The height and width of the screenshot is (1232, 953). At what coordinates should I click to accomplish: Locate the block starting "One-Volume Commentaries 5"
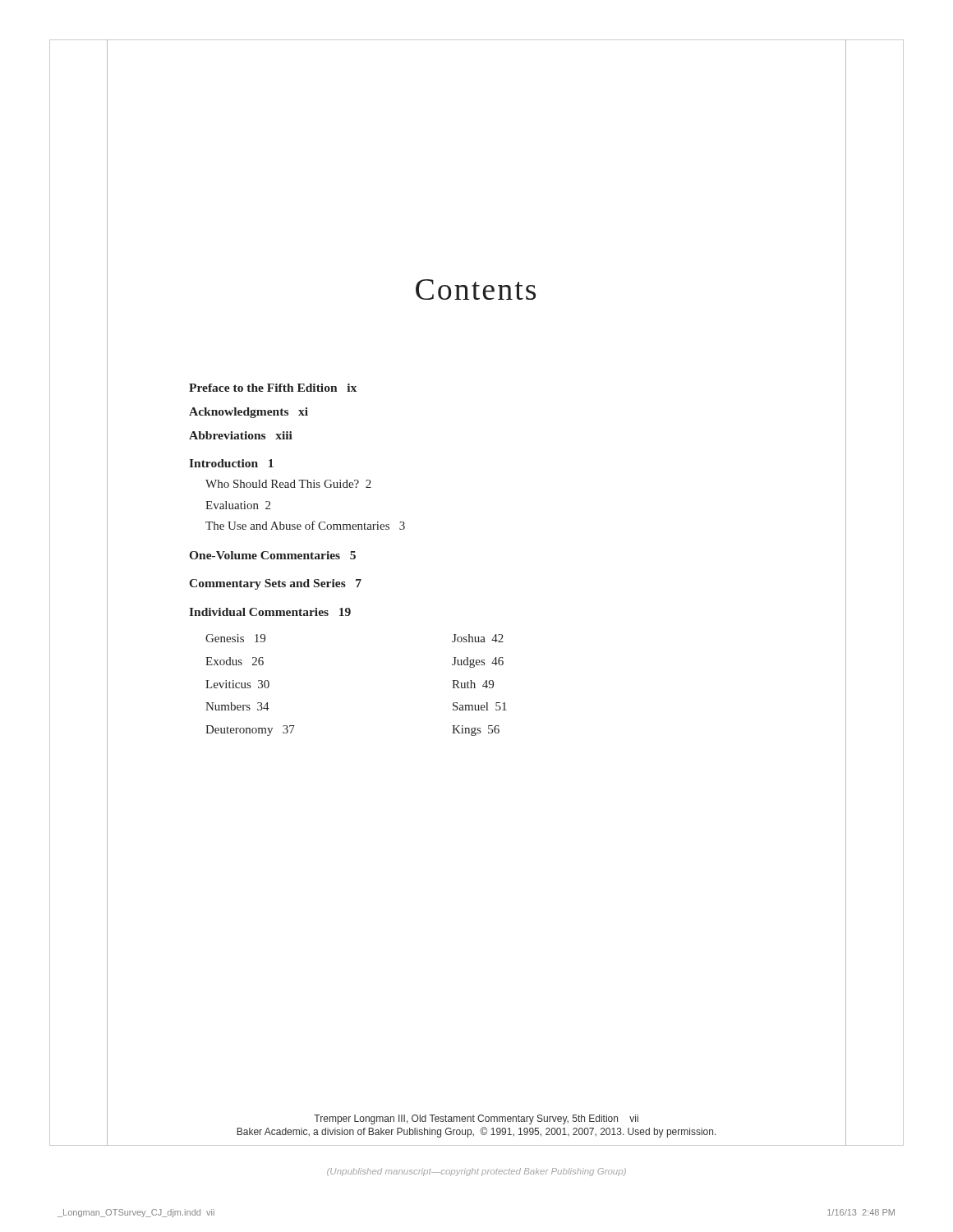pyautogui.click(x=273, y=555)
